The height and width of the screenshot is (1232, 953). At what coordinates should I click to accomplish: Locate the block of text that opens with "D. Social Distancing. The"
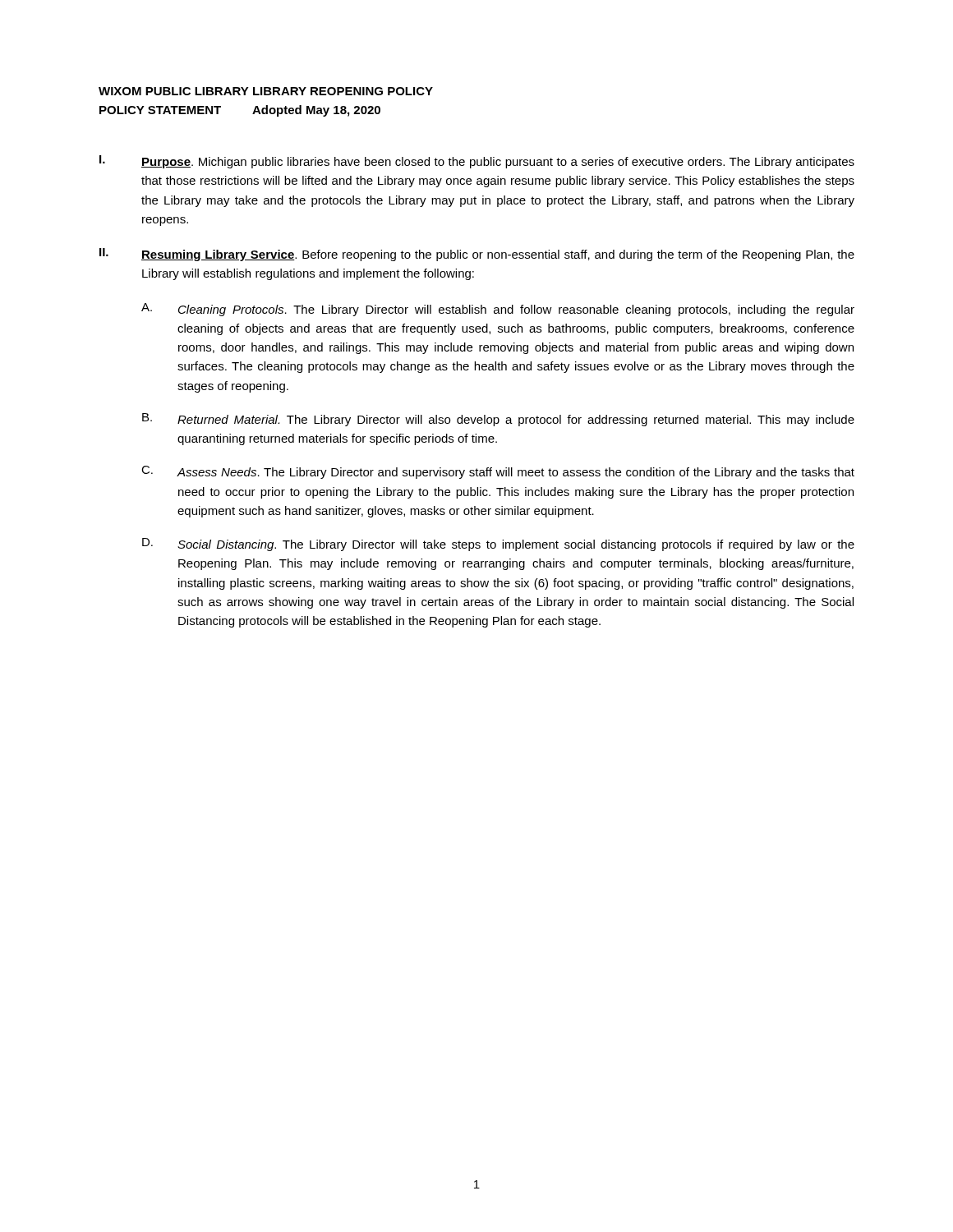(498, 582)
